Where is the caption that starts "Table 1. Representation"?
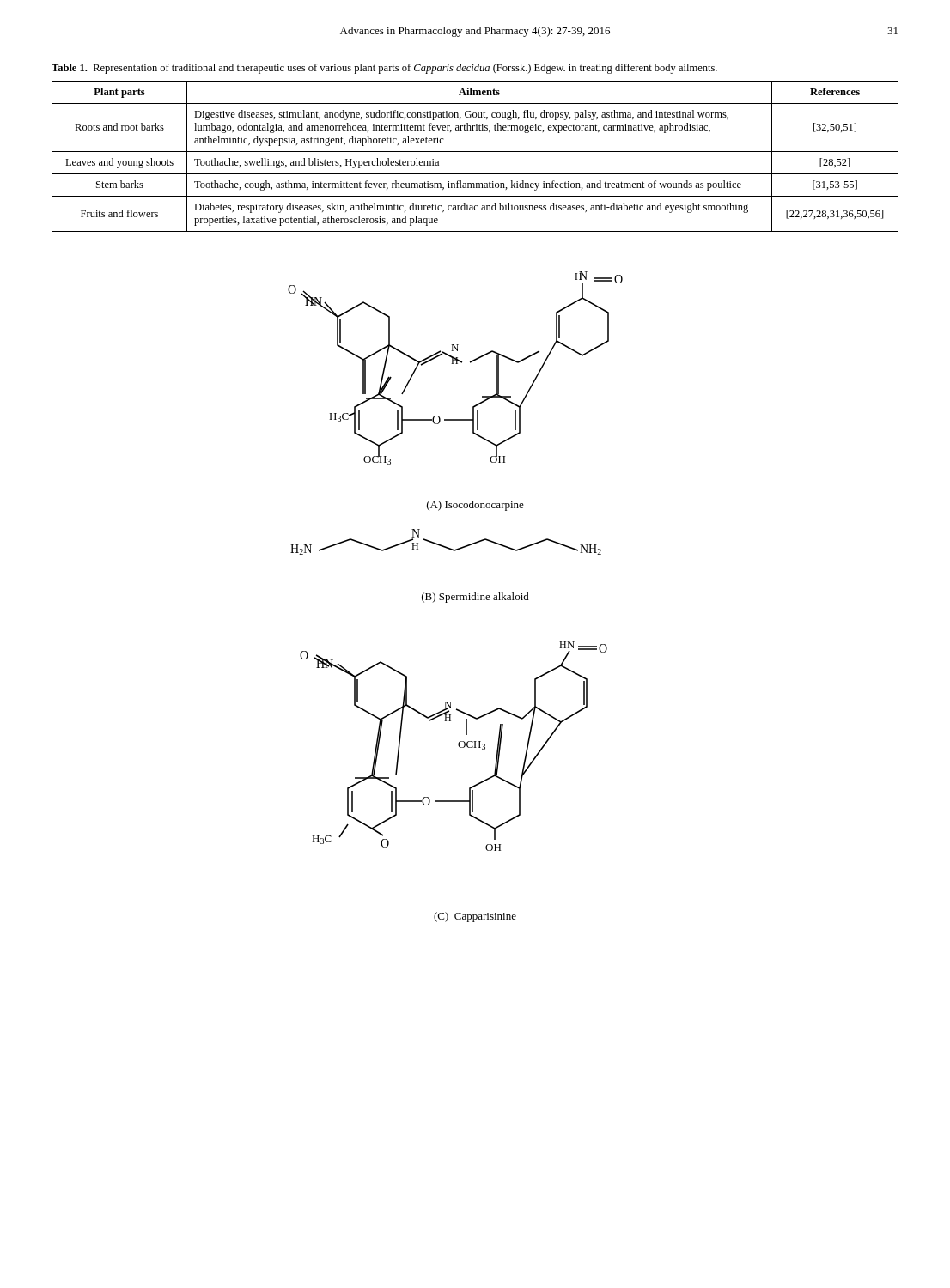Viewport: 950px width, 1288px height. pyautogui.click(x=385, y=68)
